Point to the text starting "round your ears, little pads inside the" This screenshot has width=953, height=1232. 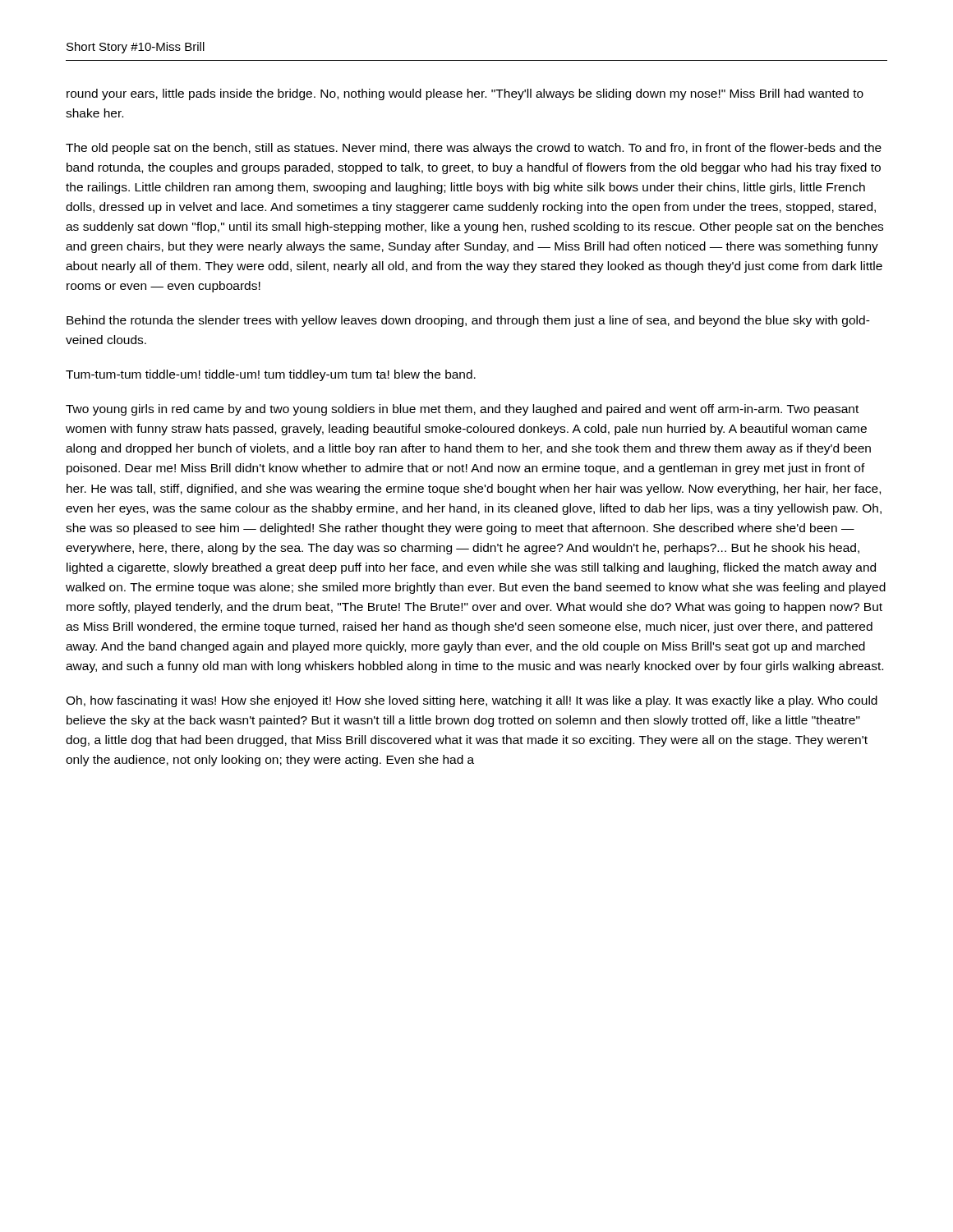[465, 103]
